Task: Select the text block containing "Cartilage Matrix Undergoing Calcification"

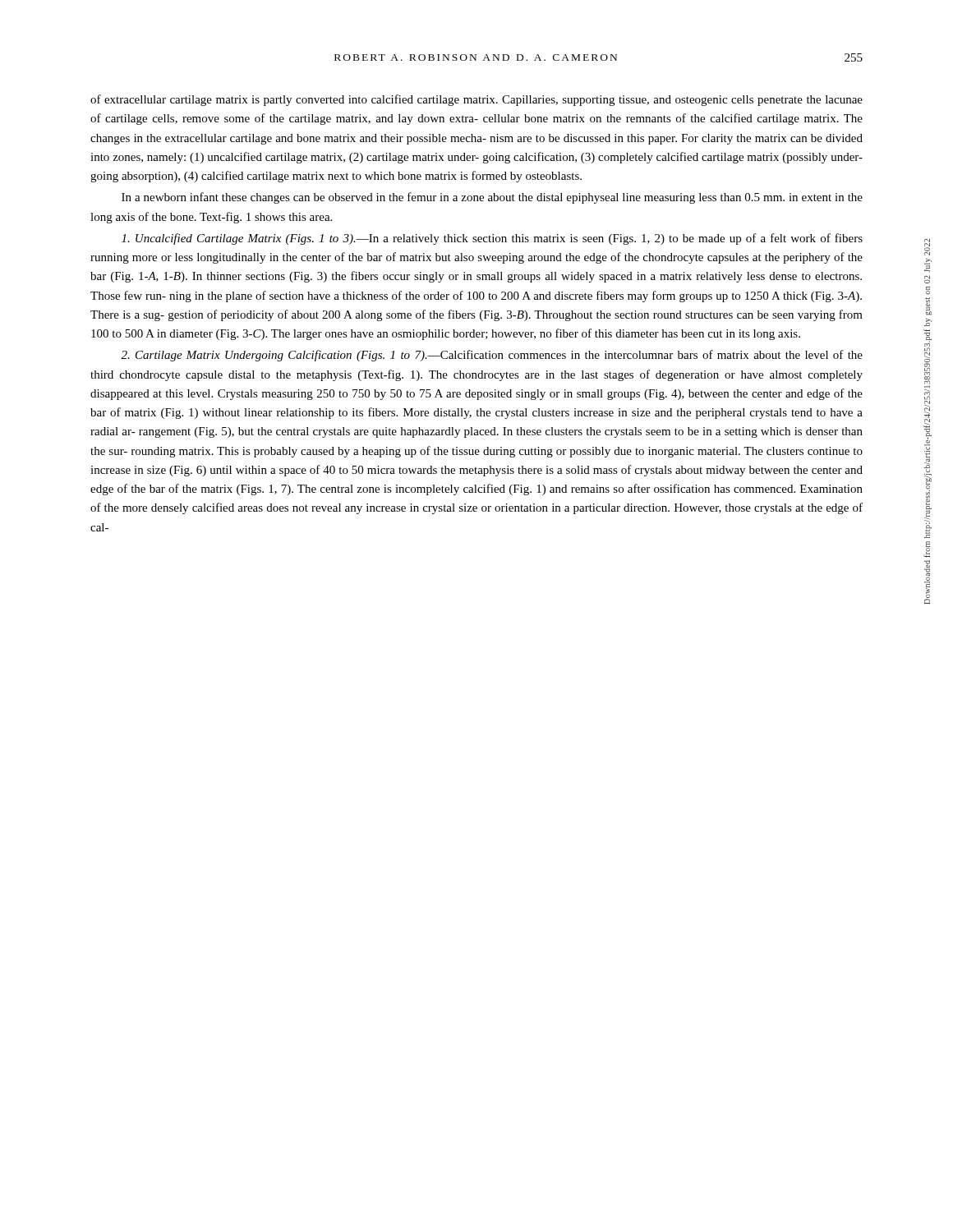Action: [x=476, y=441]
